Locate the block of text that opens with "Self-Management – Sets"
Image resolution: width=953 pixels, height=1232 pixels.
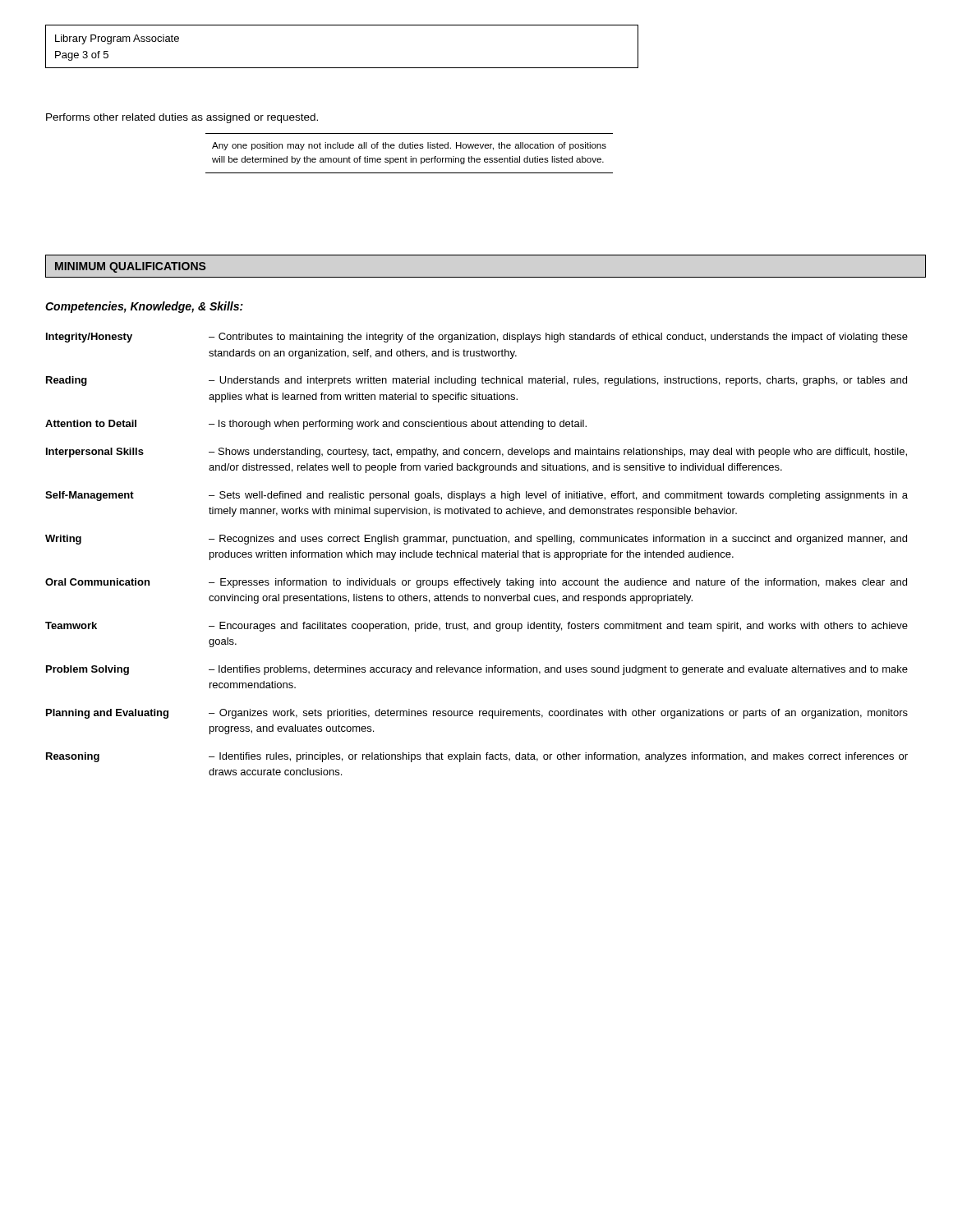(x=476, y=503)
